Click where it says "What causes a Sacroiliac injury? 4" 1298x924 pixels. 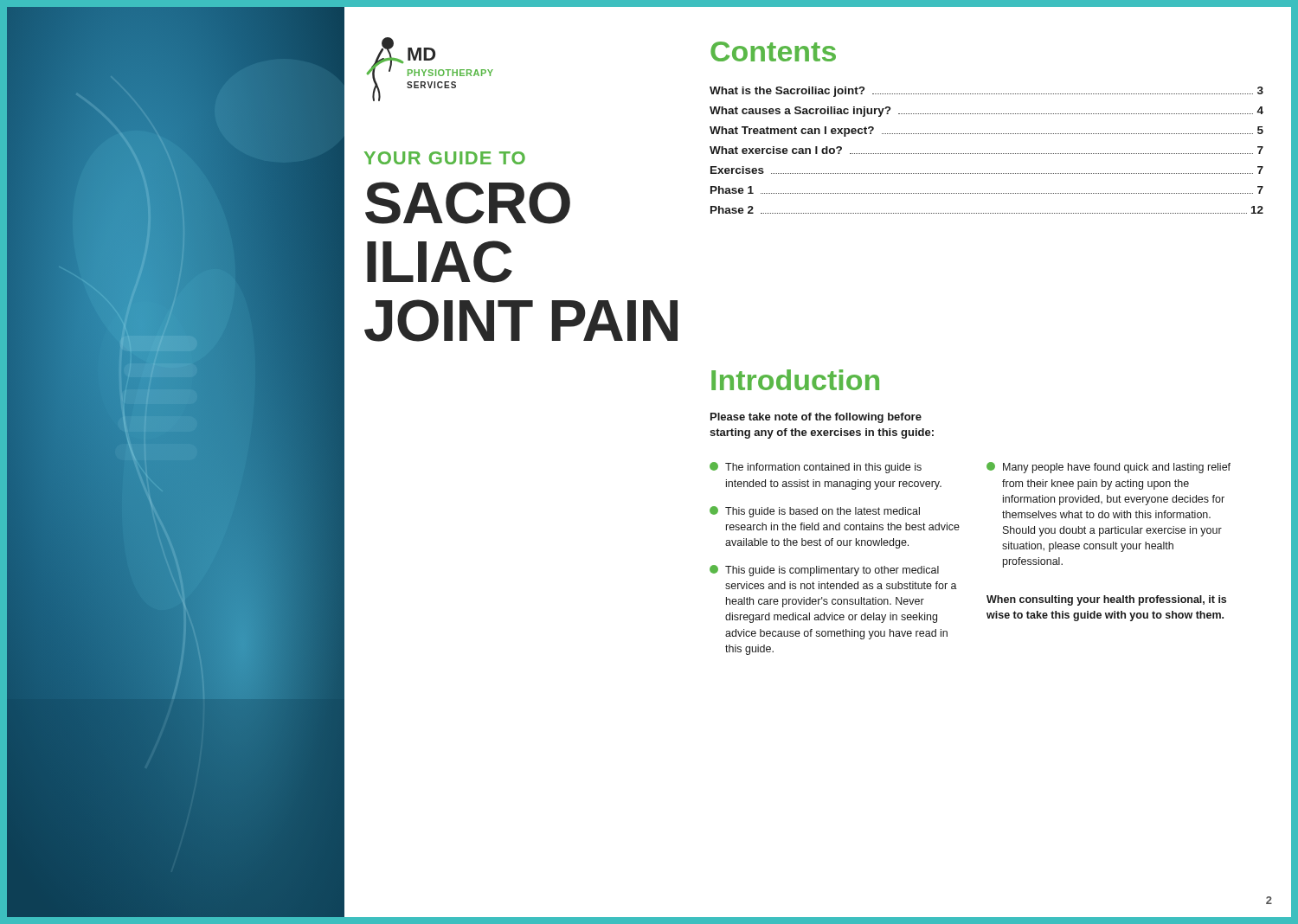(986, 110)
